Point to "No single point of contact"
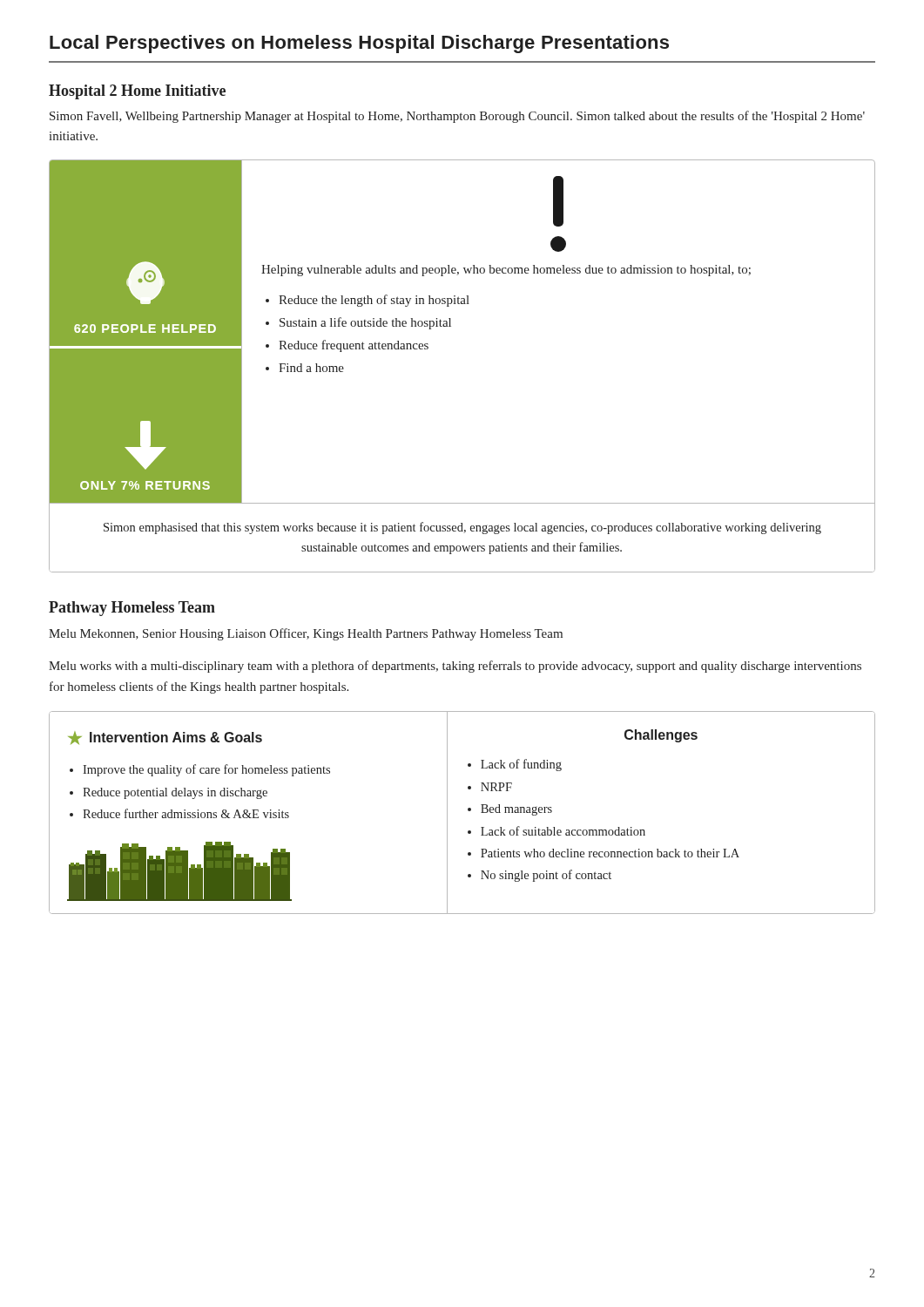Image resolution: width=924 pixels, height=1307 pixels. point(546,875)
